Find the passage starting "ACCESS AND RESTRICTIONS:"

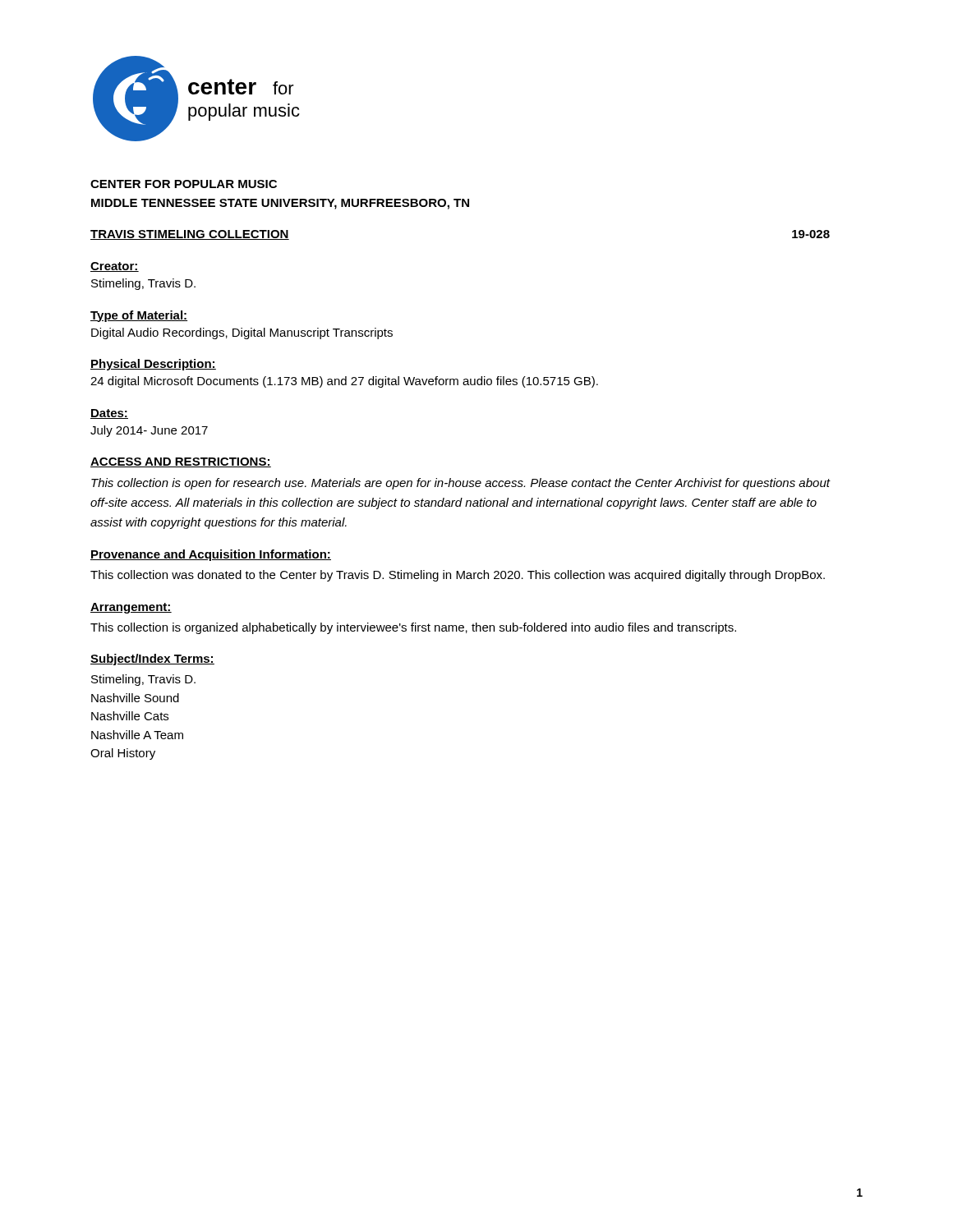(x=181, y=462)
